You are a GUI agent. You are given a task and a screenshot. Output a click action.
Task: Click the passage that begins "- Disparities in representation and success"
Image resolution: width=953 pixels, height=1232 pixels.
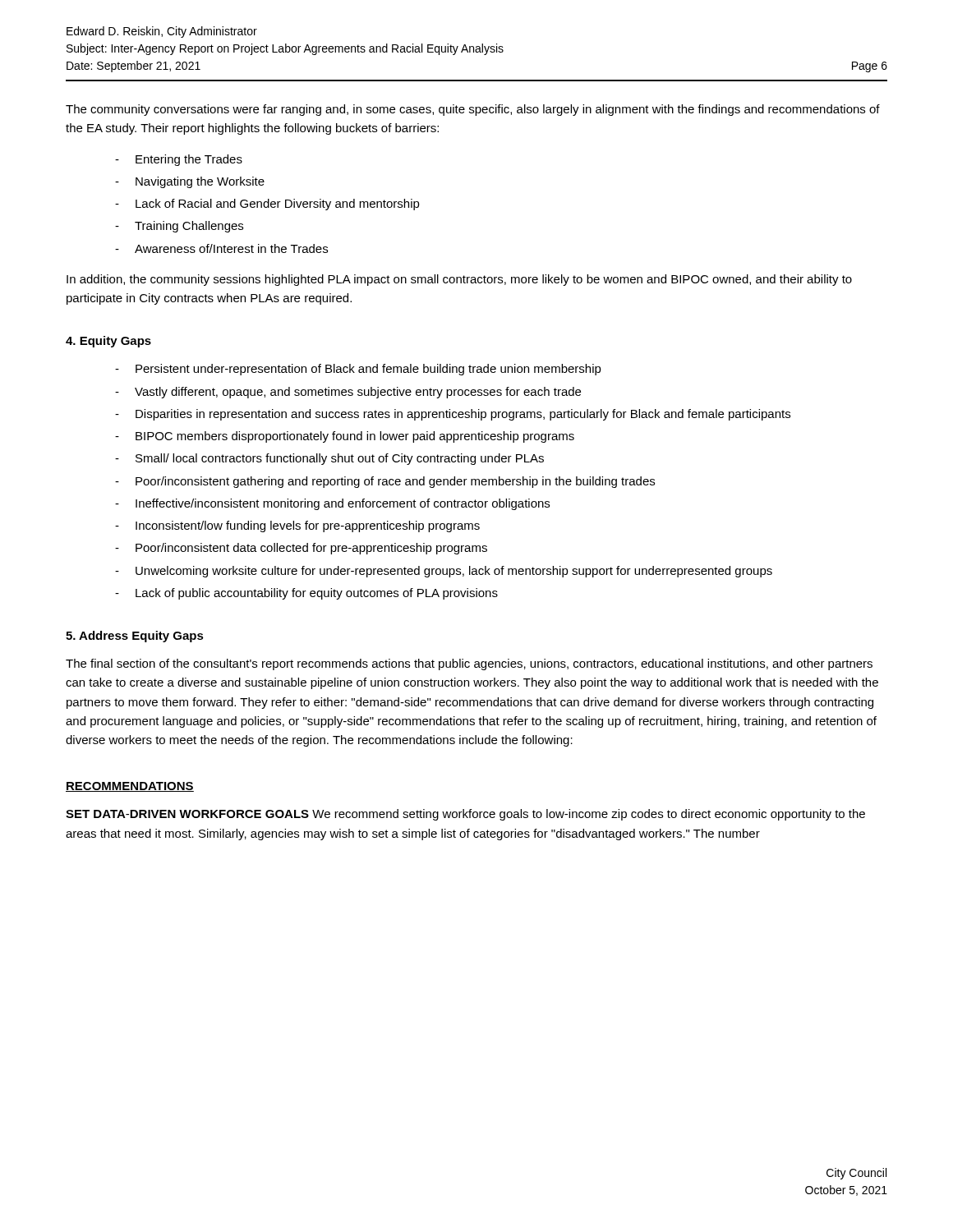coord(501,413)
